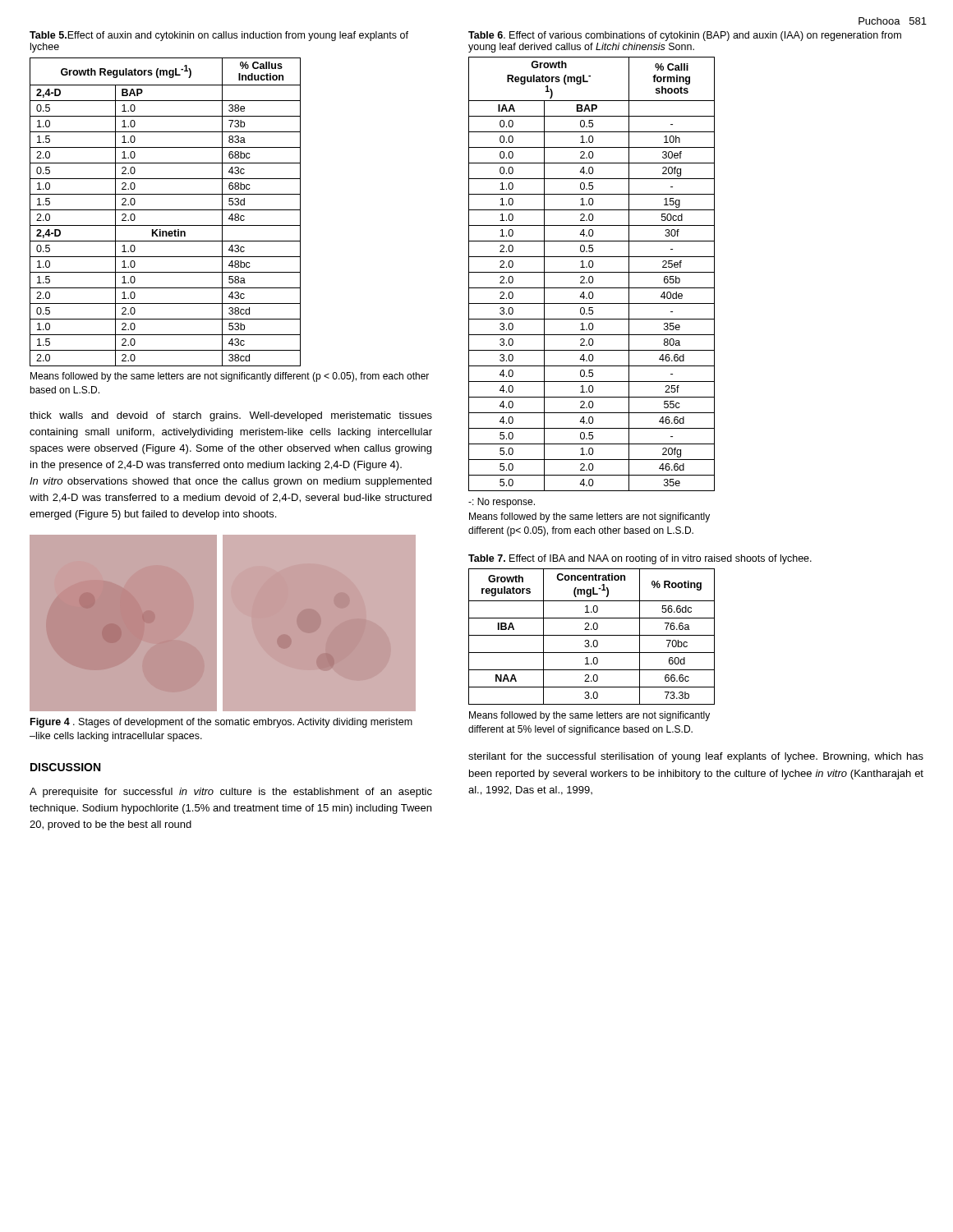This screenshot has width=953, height=1232.
Task: Select the table that reads "% Rooting"
Action: (x=696, y=637)
